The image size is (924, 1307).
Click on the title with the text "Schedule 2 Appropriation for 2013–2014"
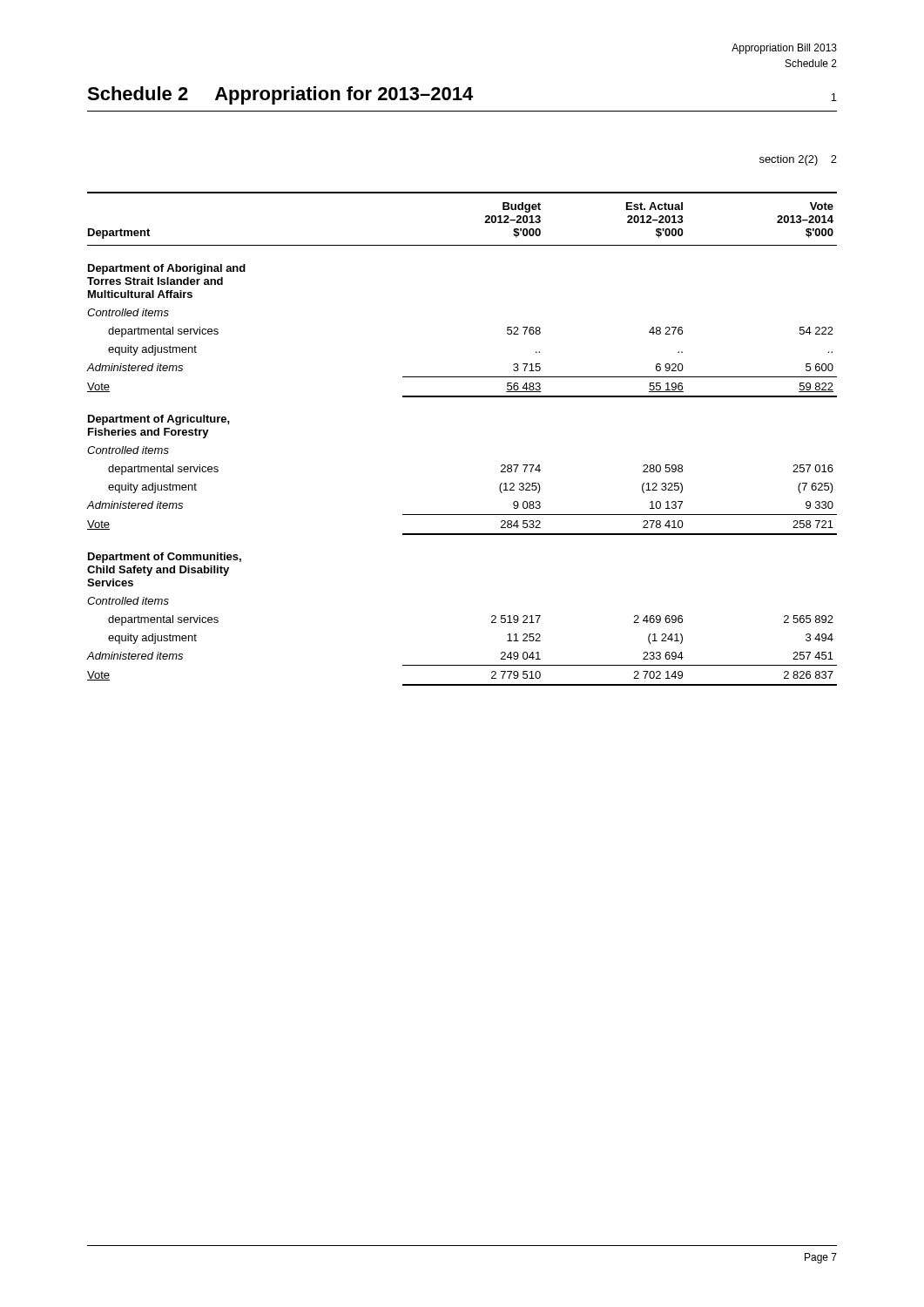(x=462, y=94)
